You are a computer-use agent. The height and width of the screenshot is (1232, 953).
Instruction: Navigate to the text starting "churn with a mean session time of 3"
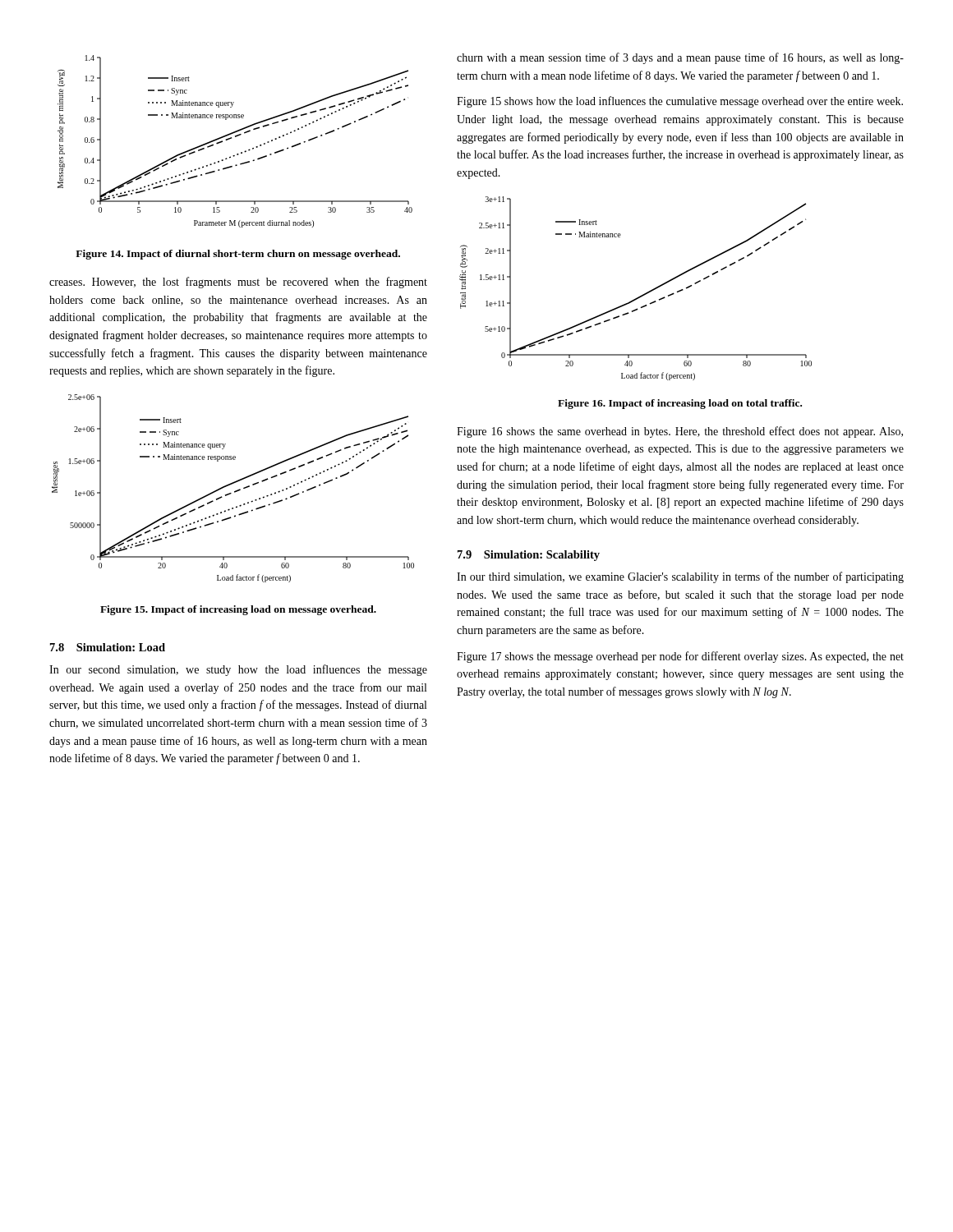[680, 67]
